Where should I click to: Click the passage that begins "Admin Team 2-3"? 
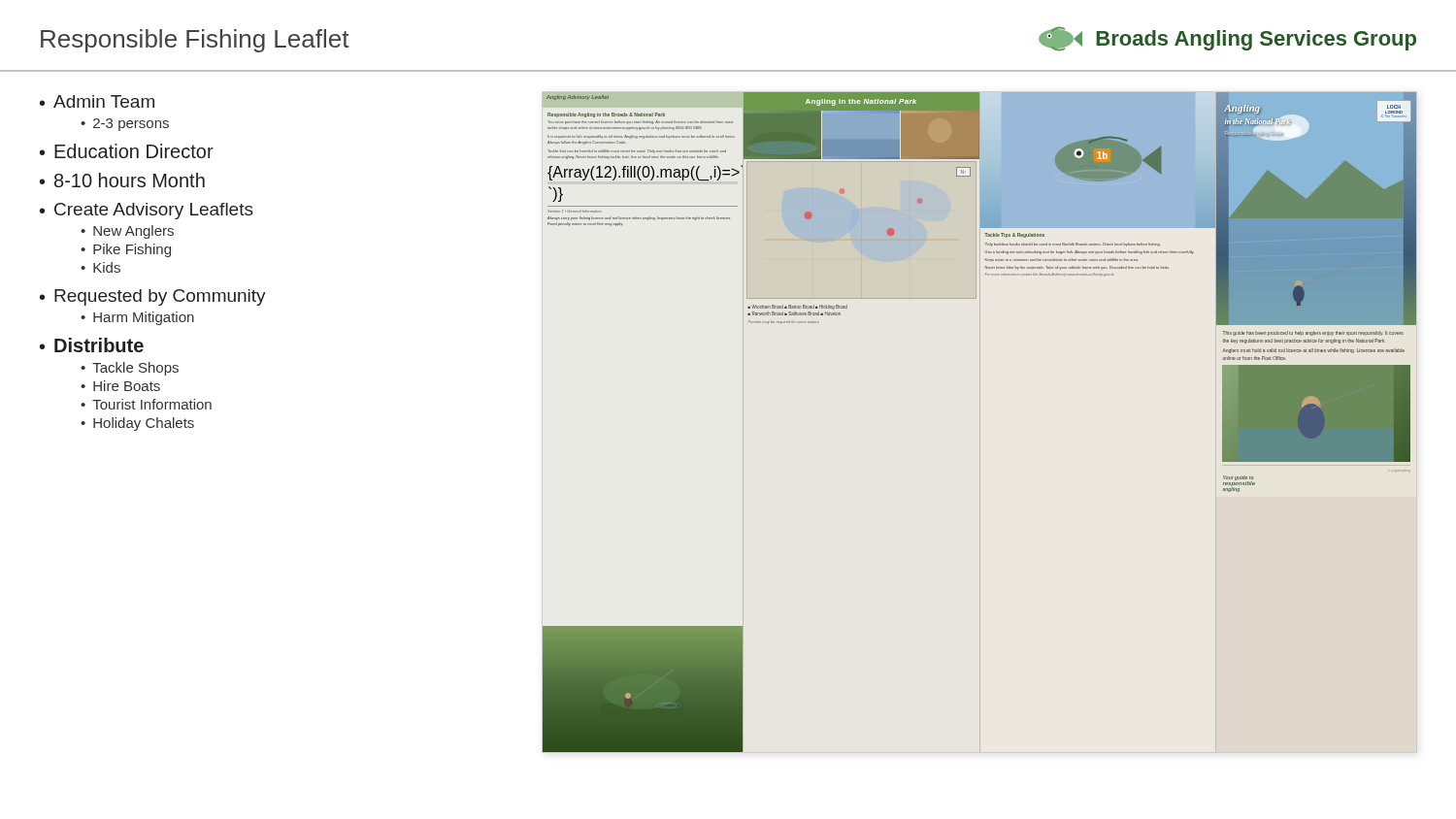(111, 113)
